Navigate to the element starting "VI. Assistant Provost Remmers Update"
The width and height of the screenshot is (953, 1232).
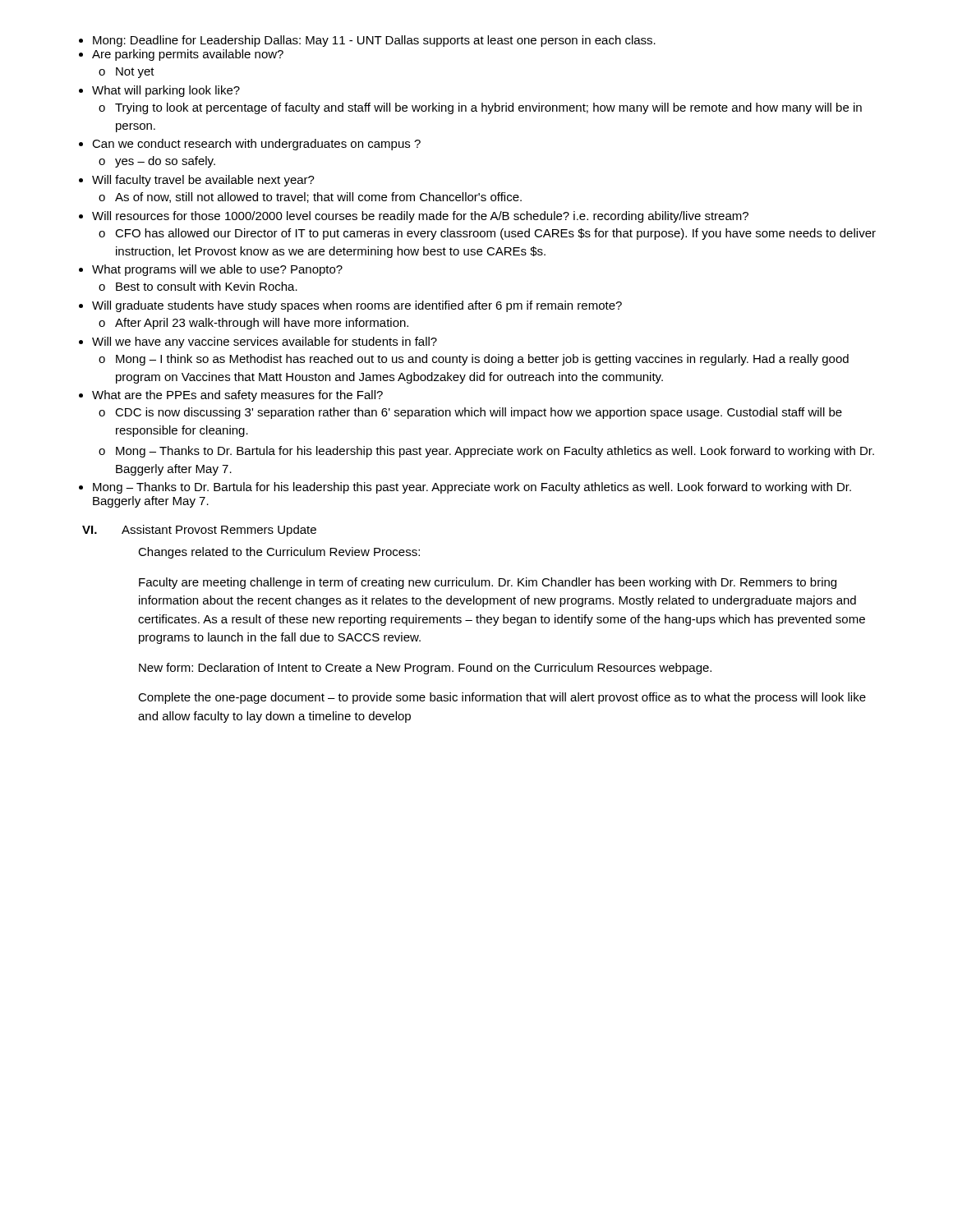[199, 530]
